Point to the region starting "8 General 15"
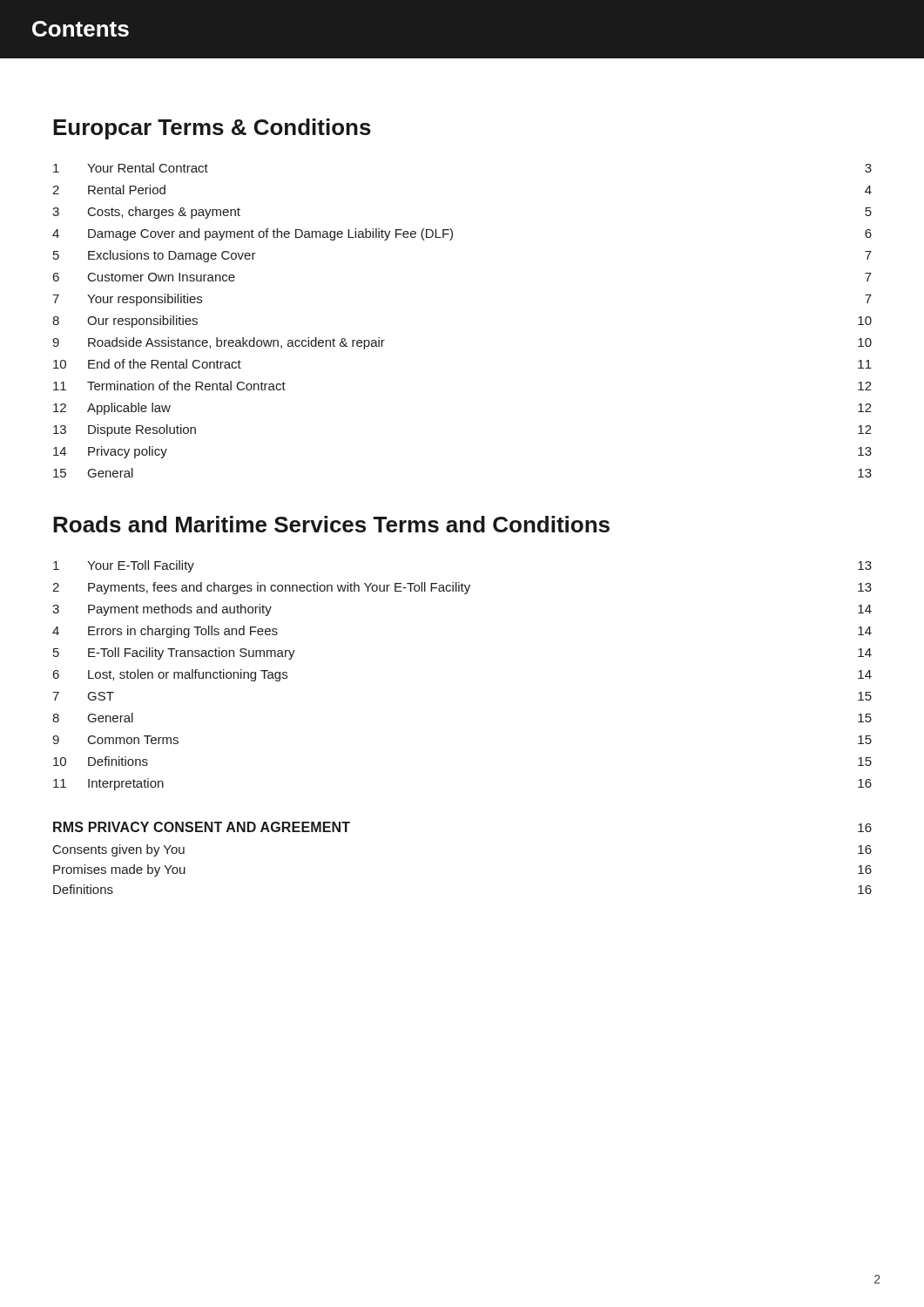Image resolution: width=924 pixels, height=1307 pixels. (x=109, y=717)
